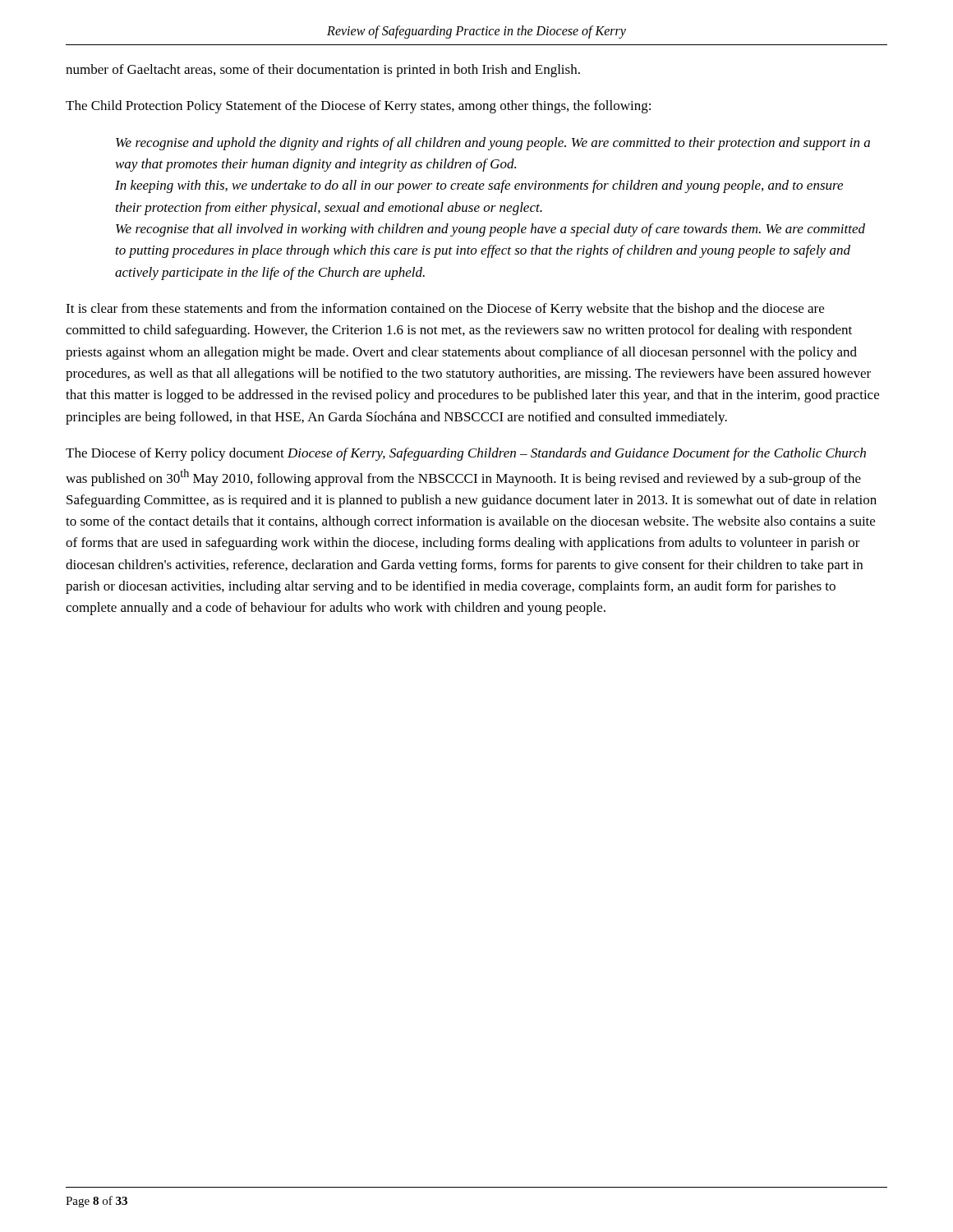Select the text block that reads "It is clear"

[473, 363]
